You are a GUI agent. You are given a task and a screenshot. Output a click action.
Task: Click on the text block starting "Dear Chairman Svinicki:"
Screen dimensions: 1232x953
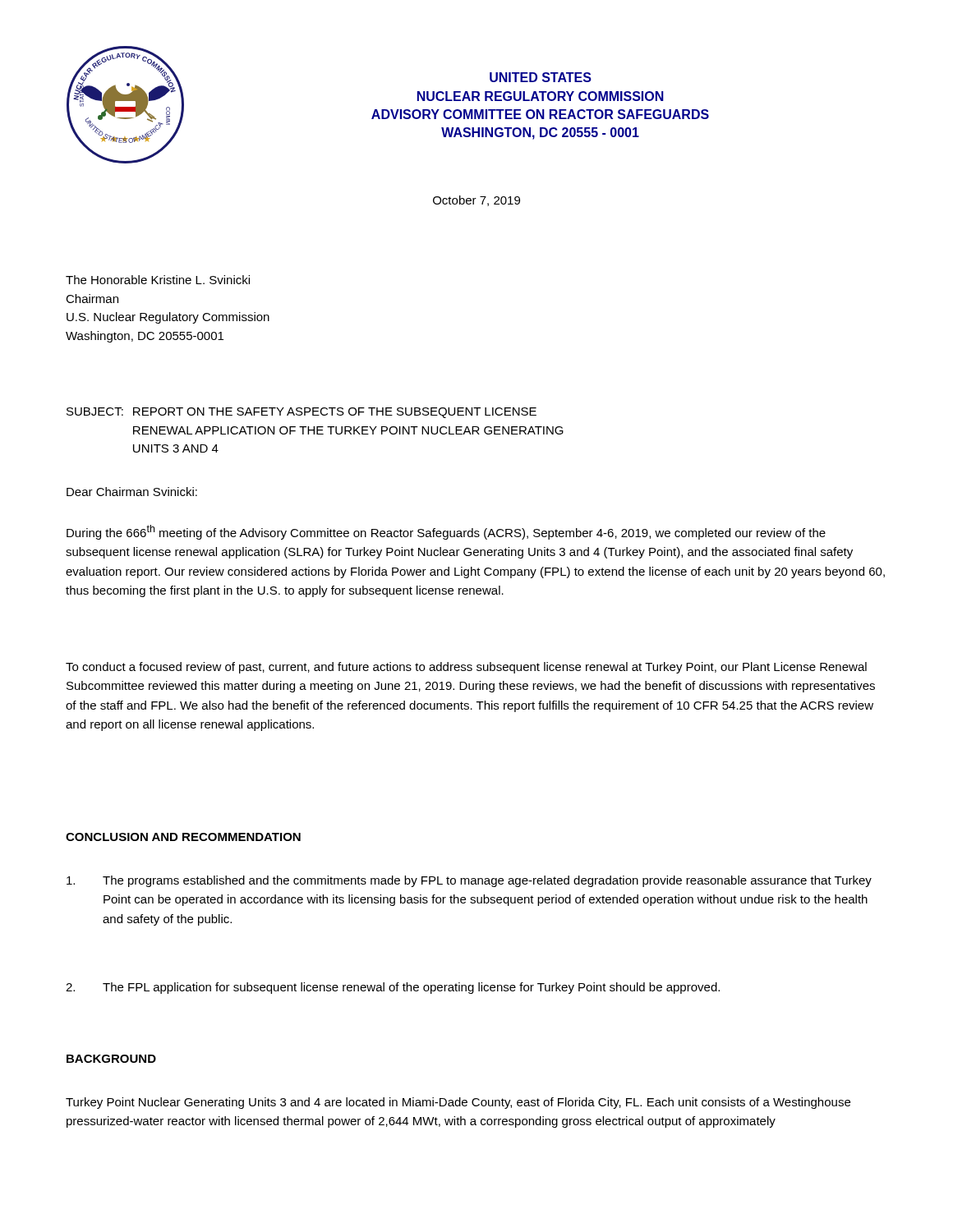tap(132, 492)
